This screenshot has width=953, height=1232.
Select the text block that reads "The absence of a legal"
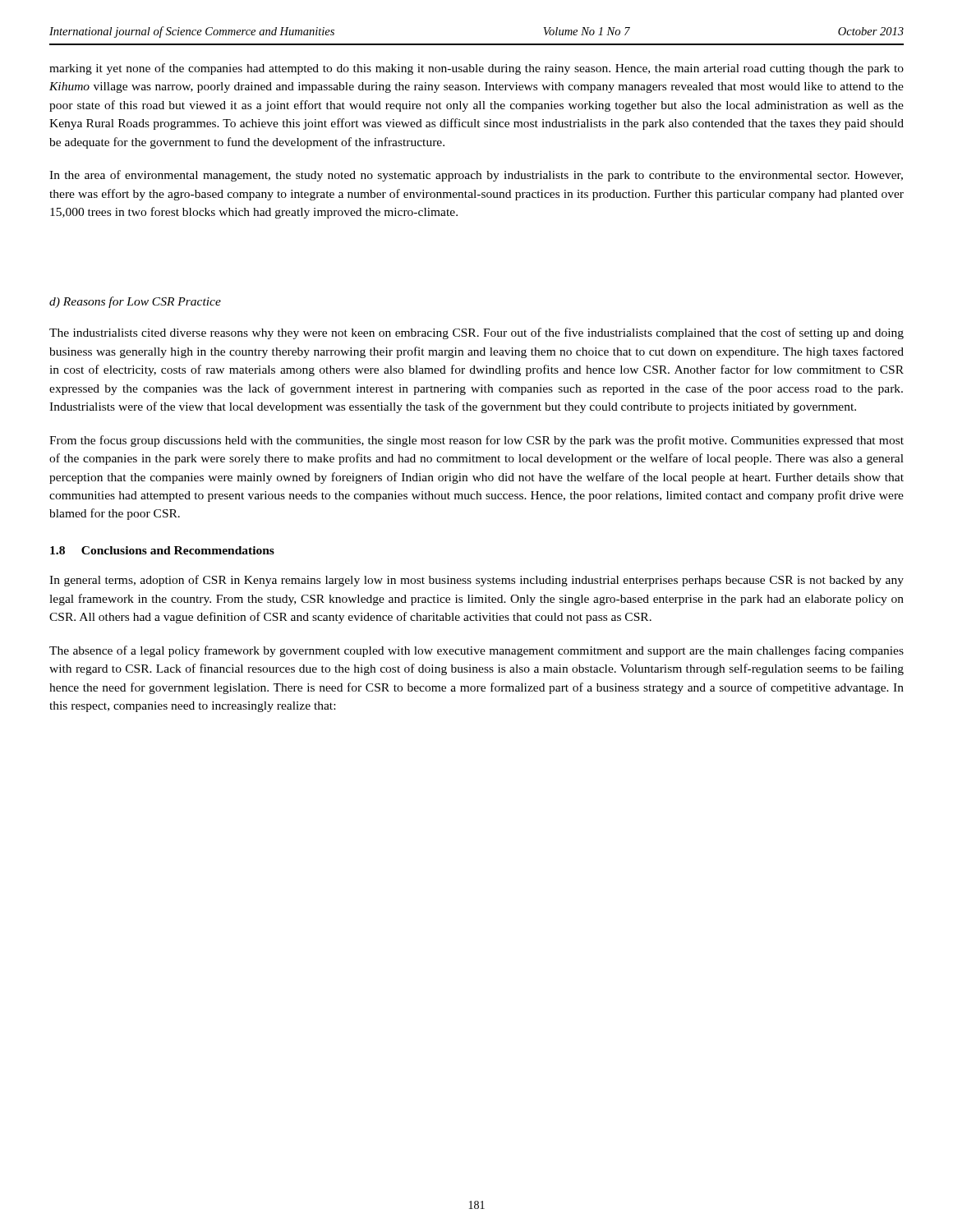click(476, 678)
